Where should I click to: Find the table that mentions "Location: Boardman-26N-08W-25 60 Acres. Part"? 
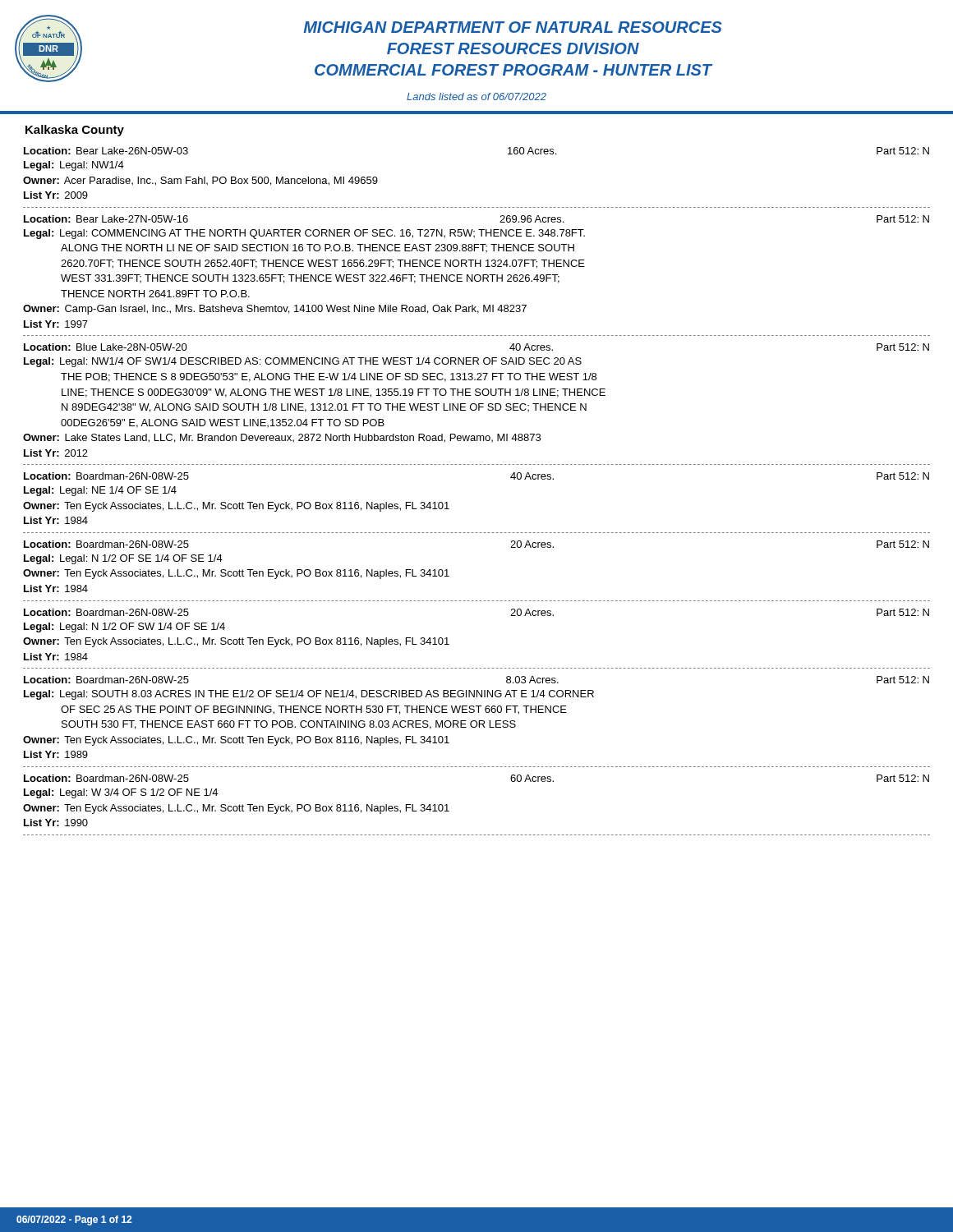(x=476, y=801)
